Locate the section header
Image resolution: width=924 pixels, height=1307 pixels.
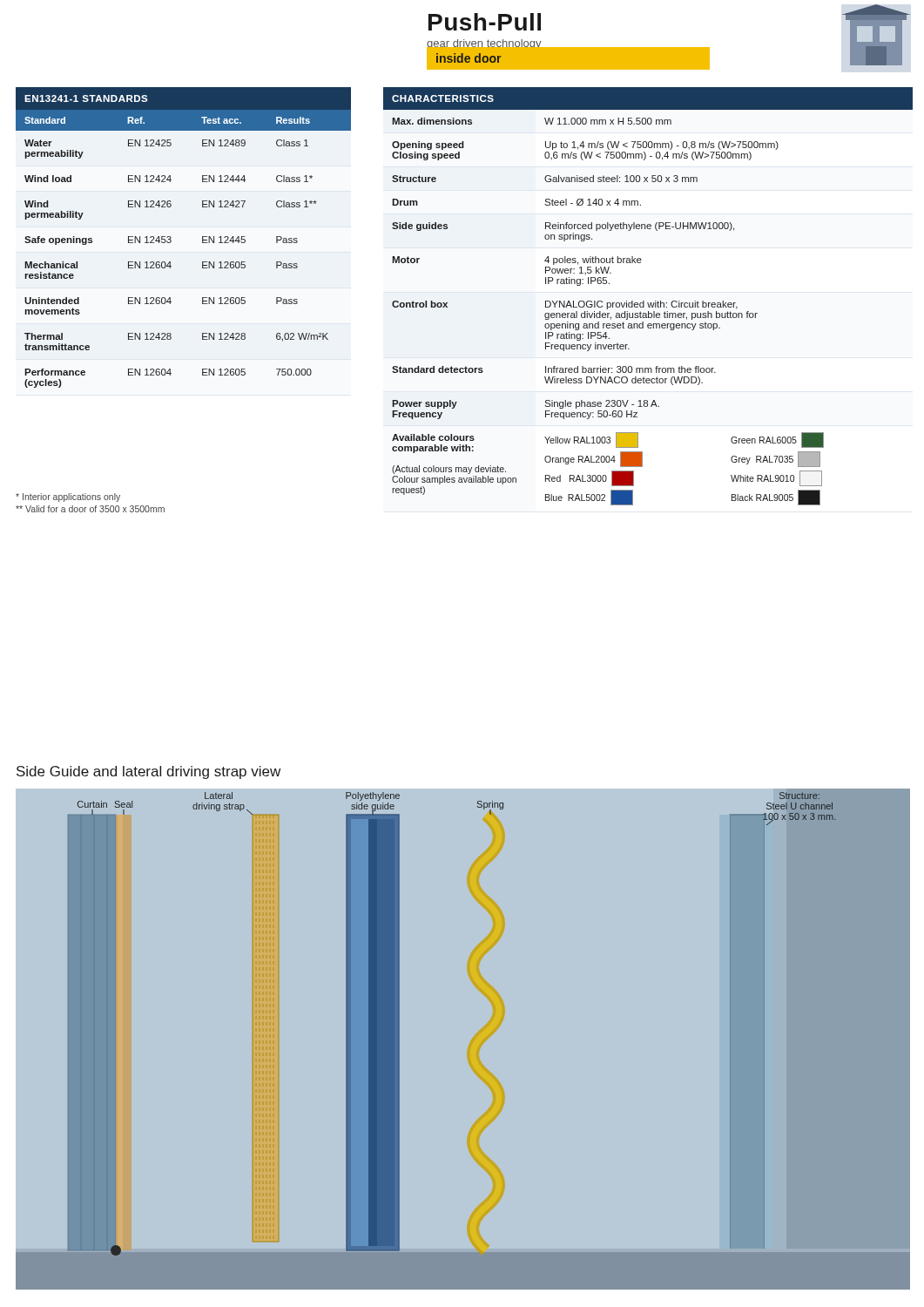(x=148, y=772)
